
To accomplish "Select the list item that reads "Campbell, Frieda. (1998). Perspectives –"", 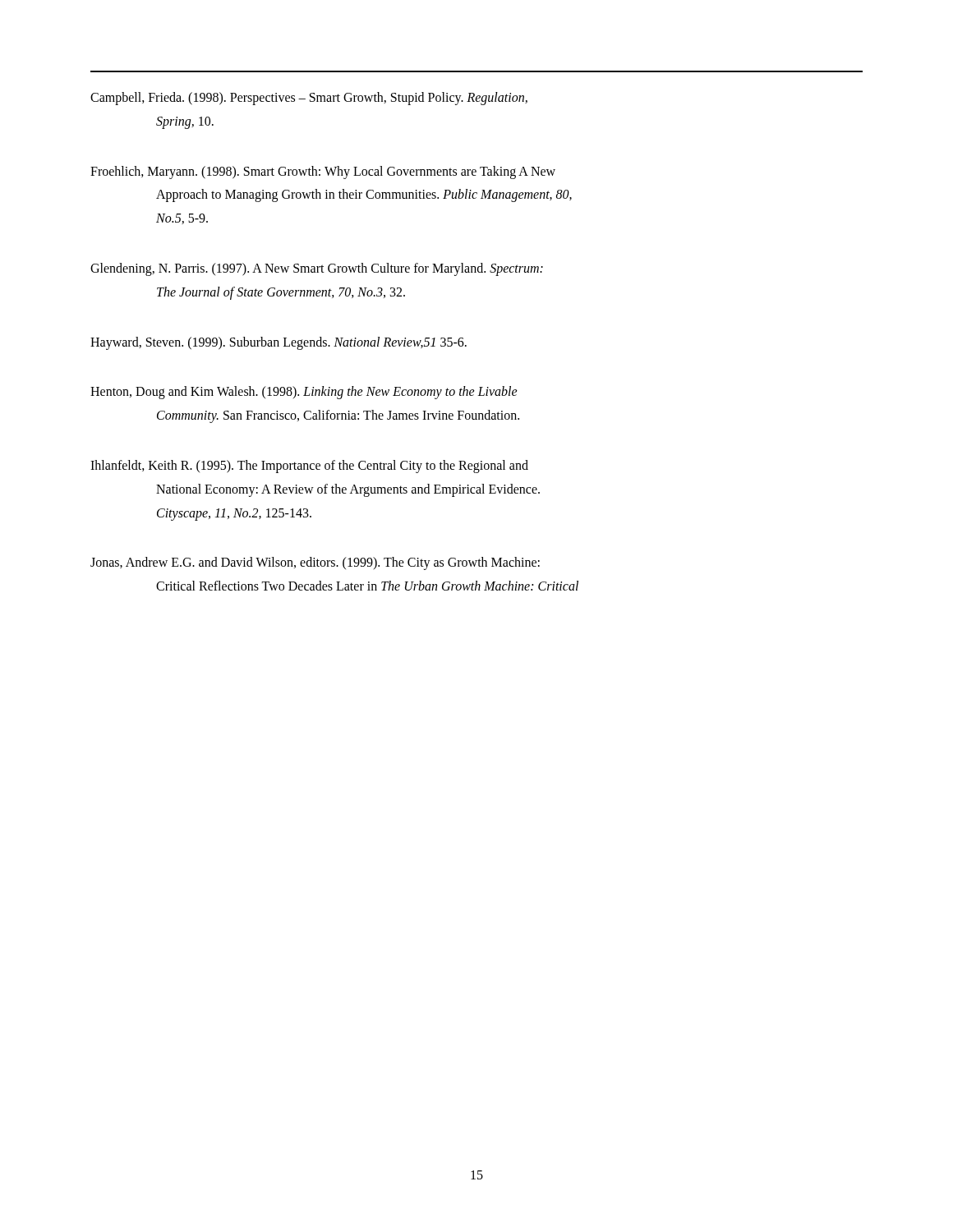I will coord(476,110).
